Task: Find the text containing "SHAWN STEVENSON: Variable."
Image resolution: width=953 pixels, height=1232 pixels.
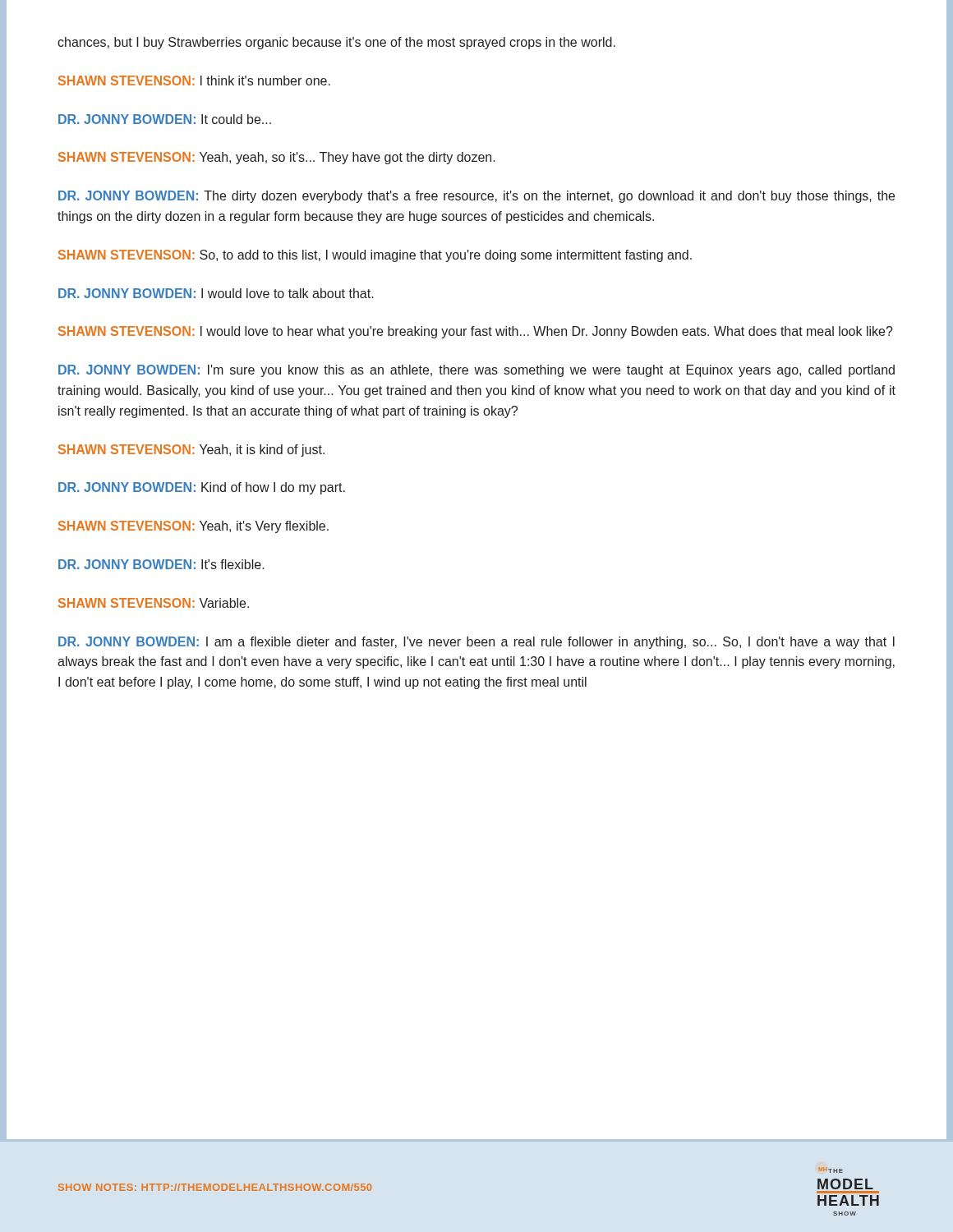Action: tap(154, 603)
